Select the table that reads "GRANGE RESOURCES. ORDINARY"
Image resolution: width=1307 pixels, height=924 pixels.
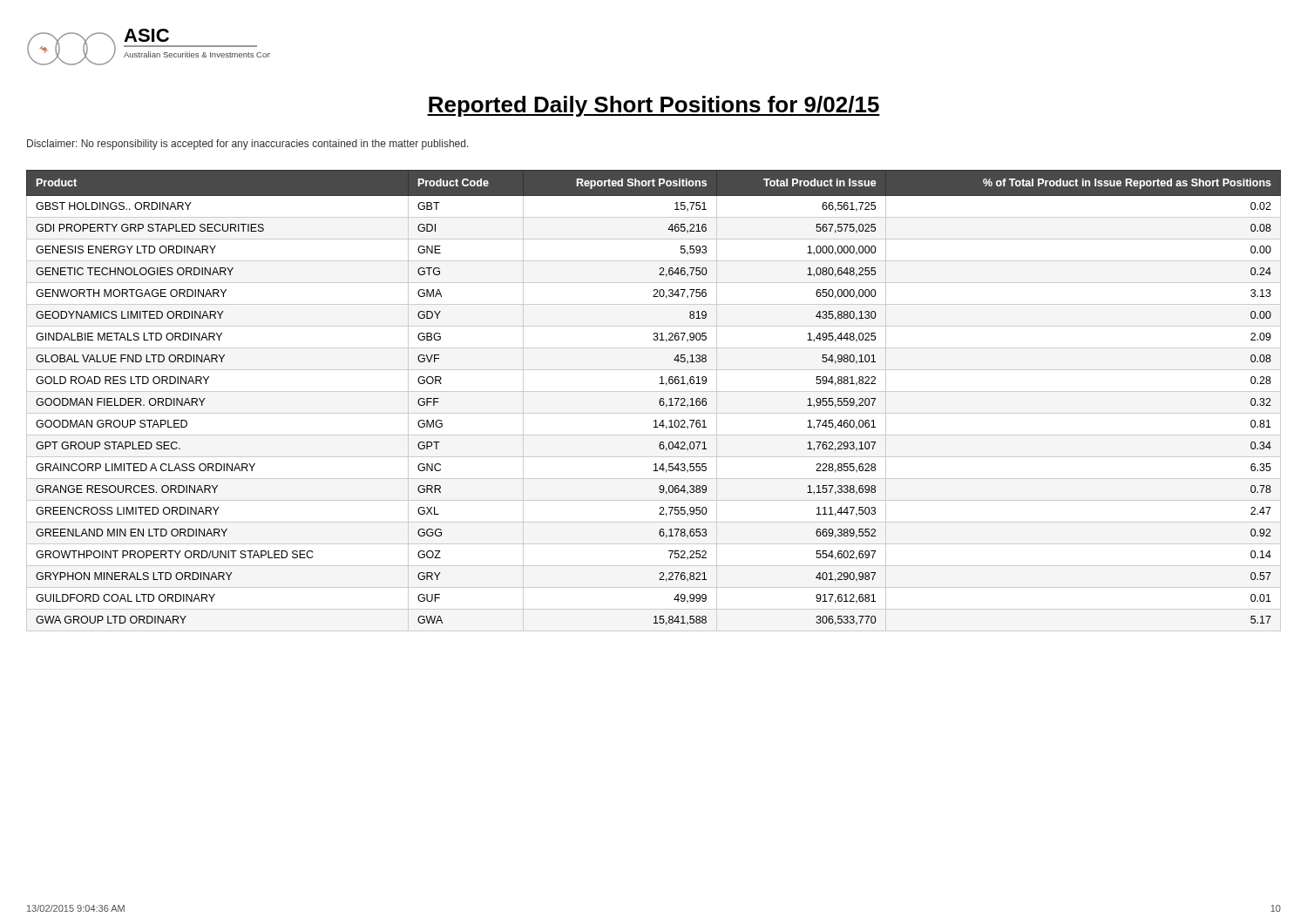tap(654, 401)
